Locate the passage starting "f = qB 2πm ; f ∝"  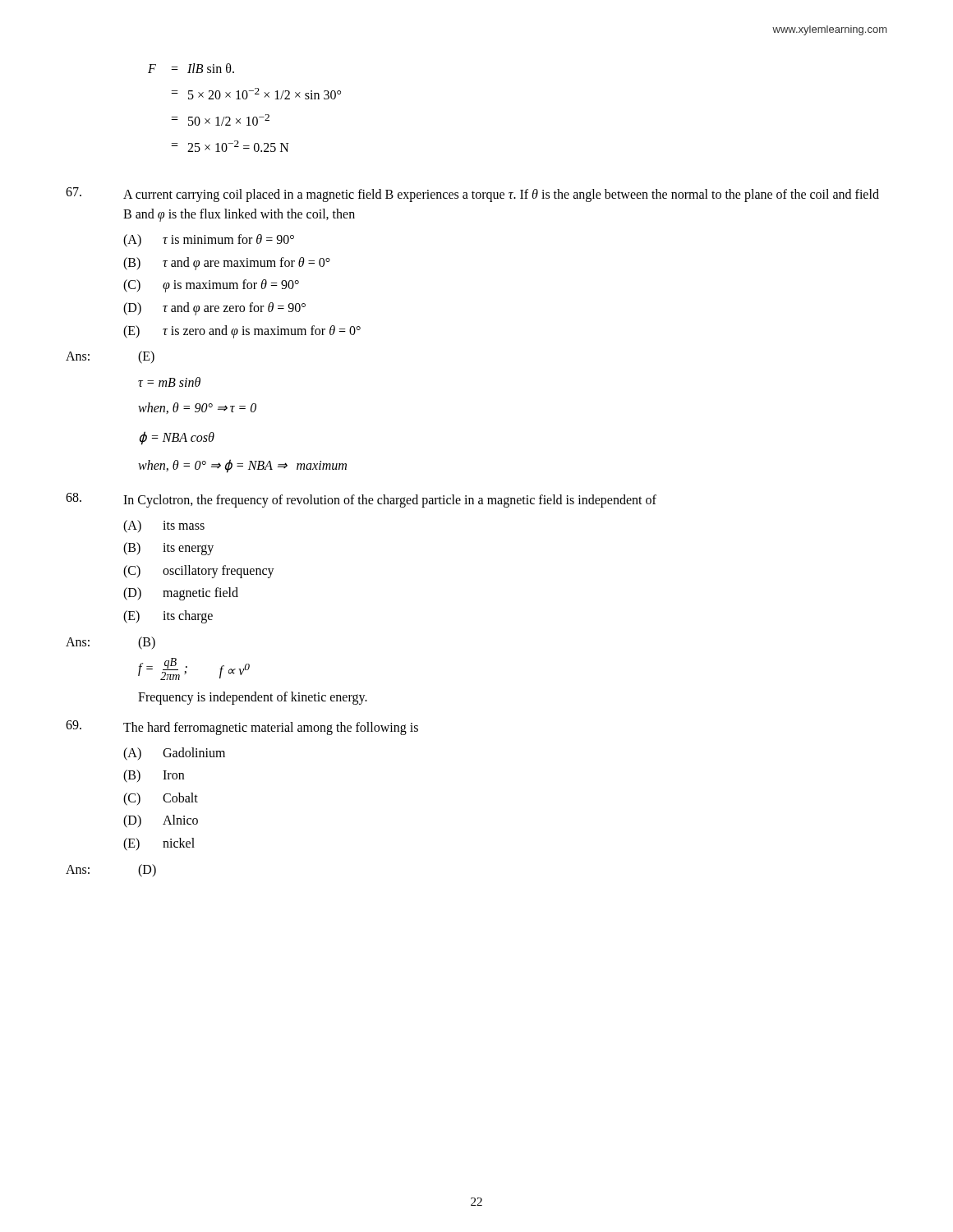[194, 669]
